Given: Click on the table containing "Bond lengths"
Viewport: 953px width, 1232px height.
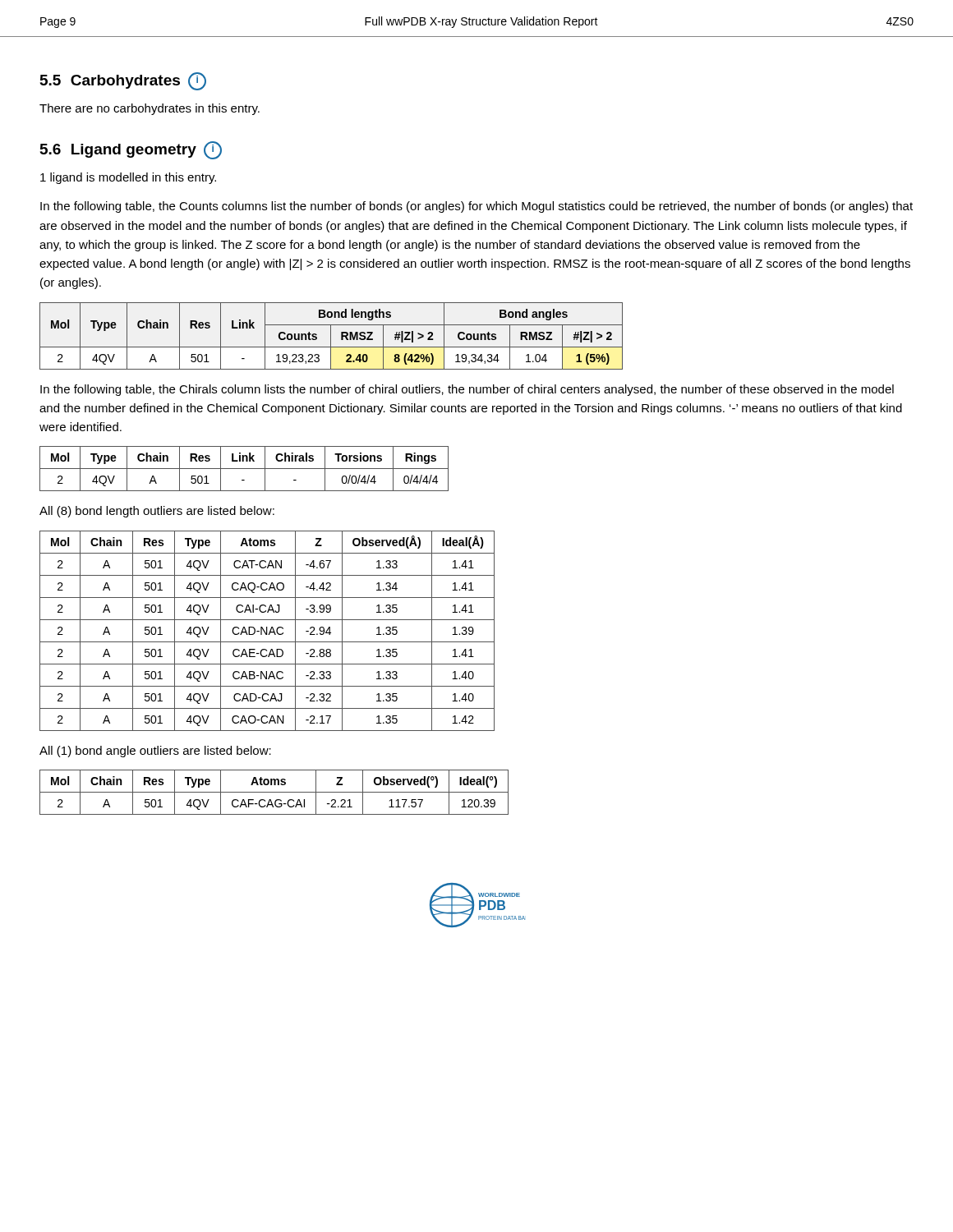Looking at the screenshot, I should pos(476,336).
